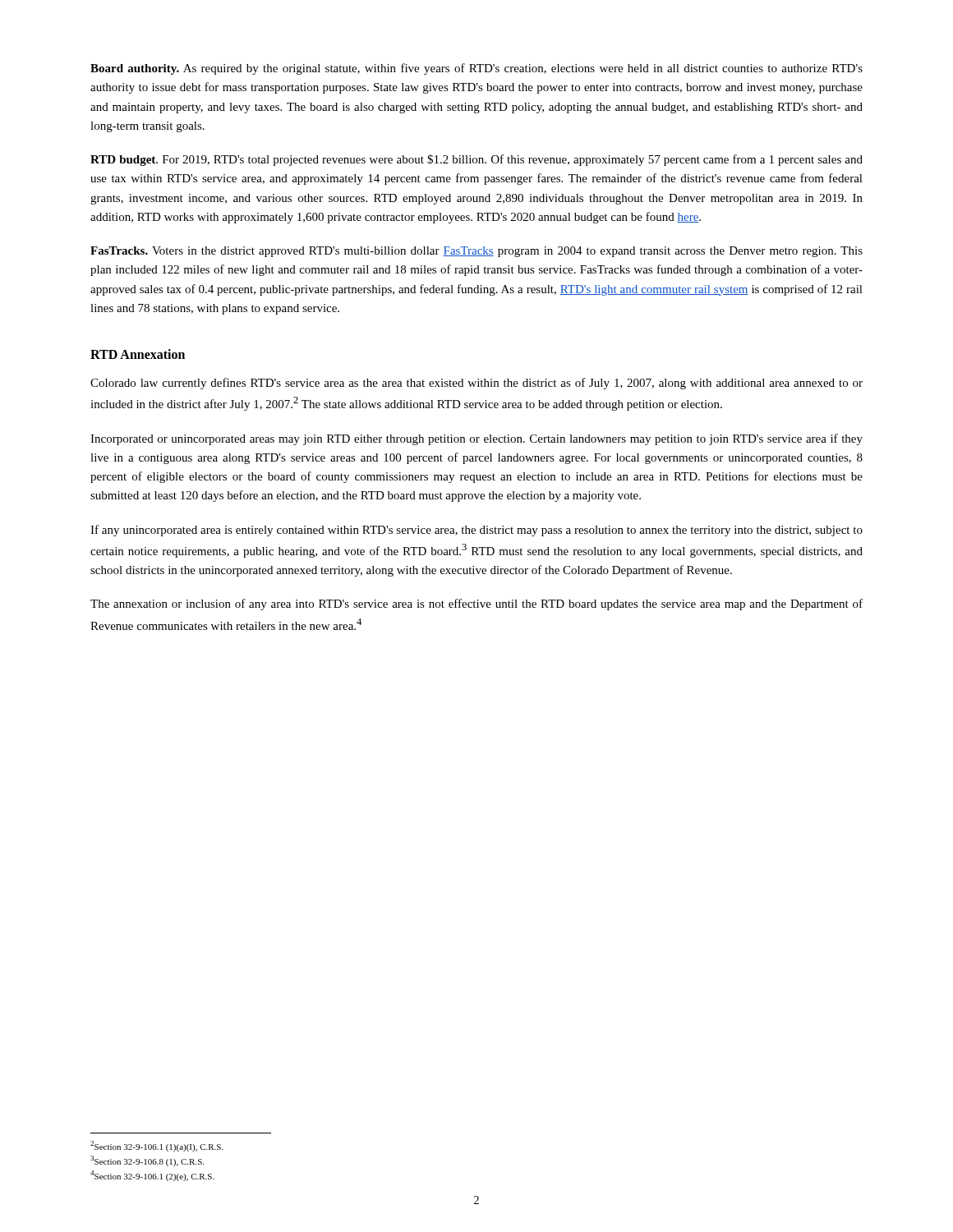Click on the passage starting "RTD Annexation"
This screenshot has height=1232, width=953.
pyautogui.click(x=138, y=354)
